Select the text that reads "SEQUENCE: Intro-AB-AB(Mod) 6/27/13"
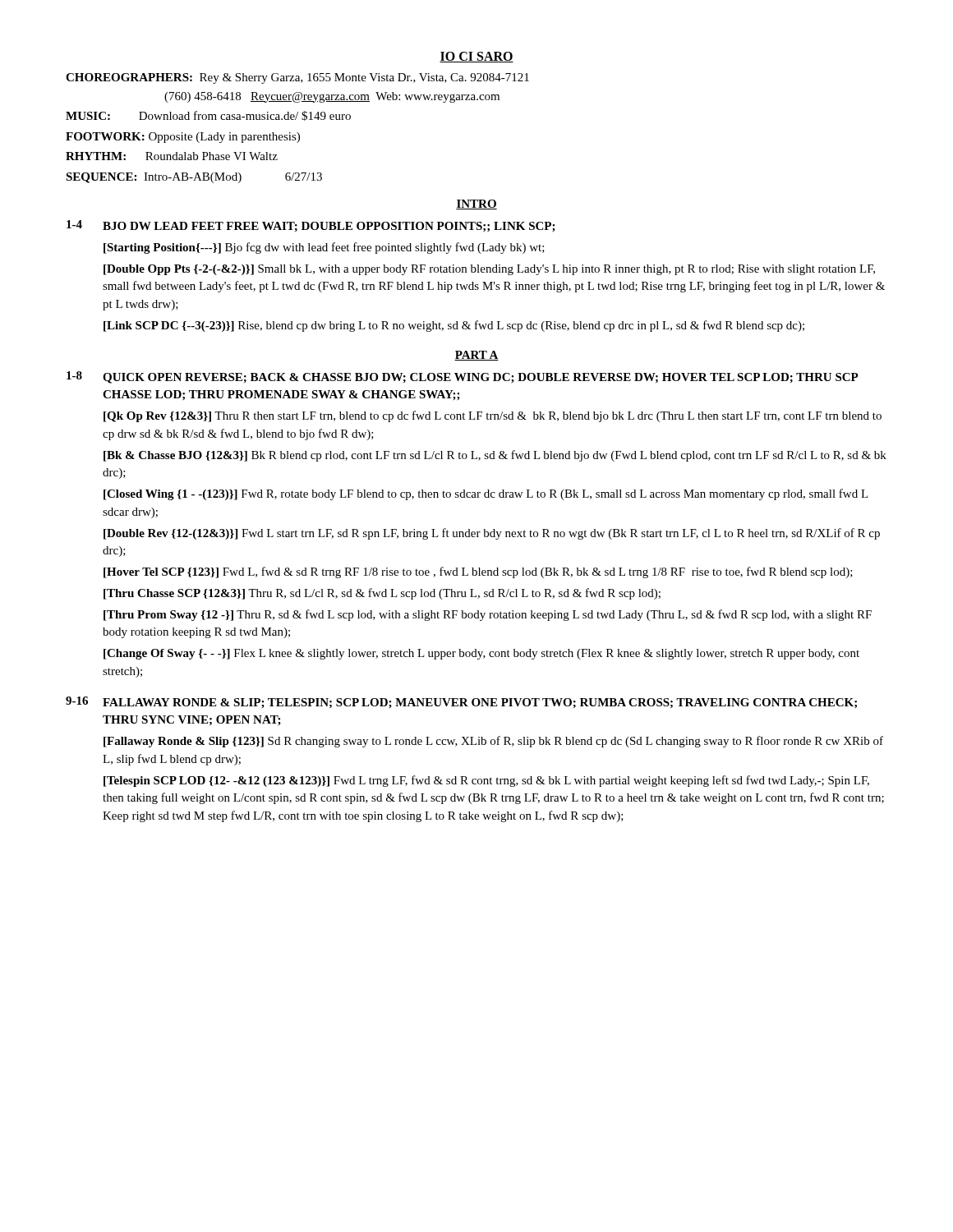The image size is (953, 1232). 194,176
